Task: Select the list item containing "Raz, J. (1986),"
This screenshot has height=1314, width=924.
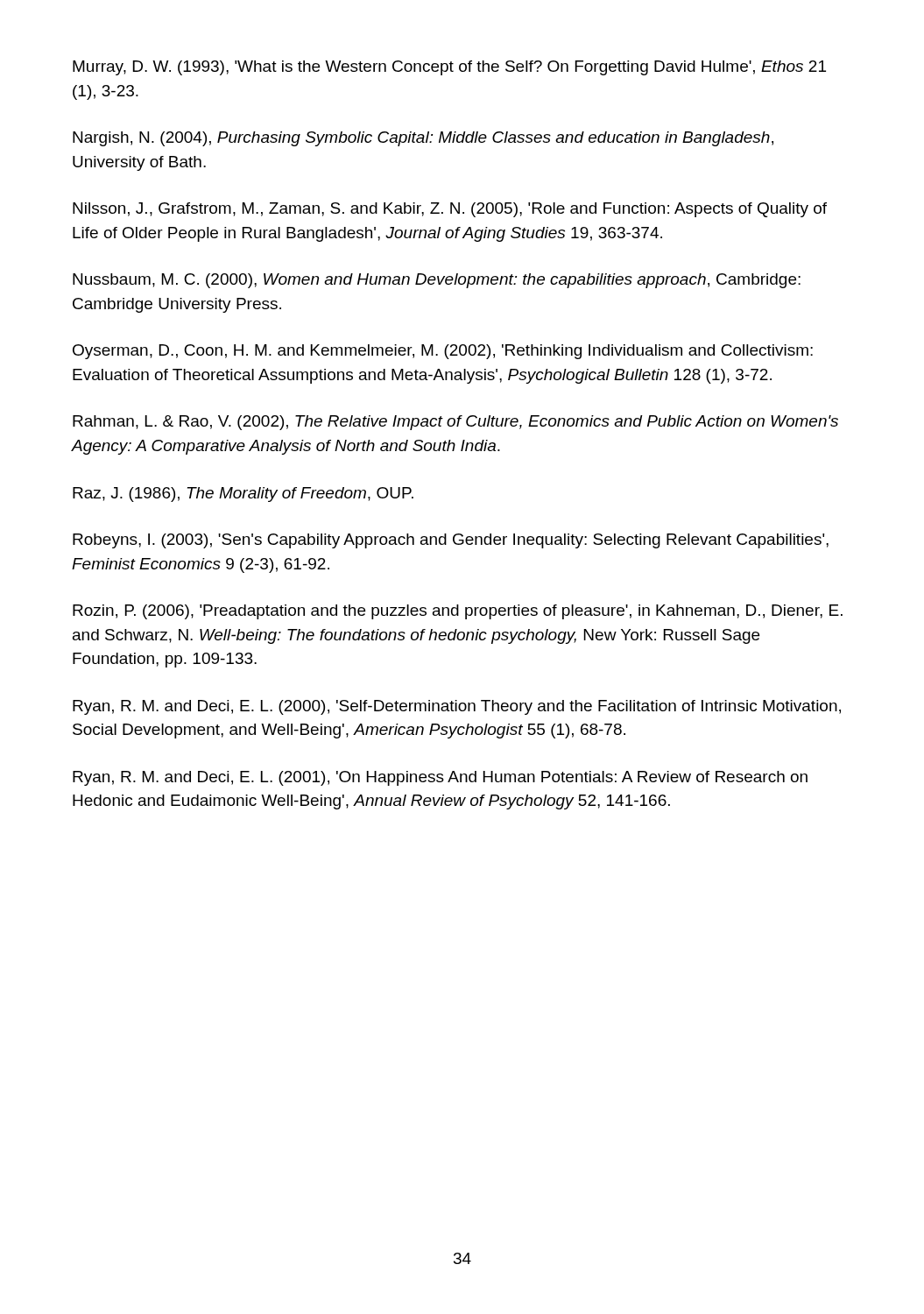Action: (x=243, y=492)
